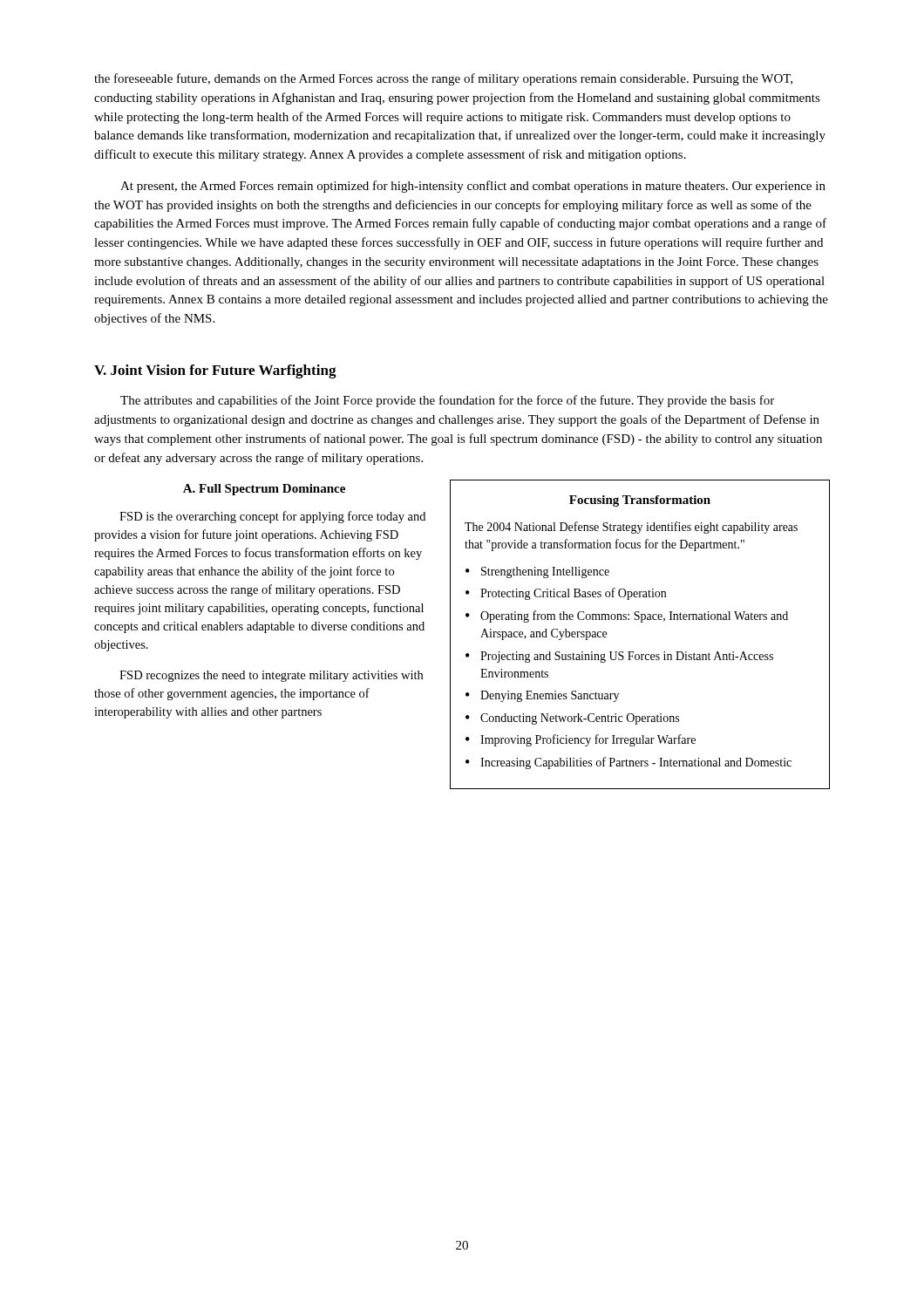Select the text block starting "• Improving Proficiency for Irregular Warfare"
This screenshot has height=1308, width=924.
tap(640, 741)
